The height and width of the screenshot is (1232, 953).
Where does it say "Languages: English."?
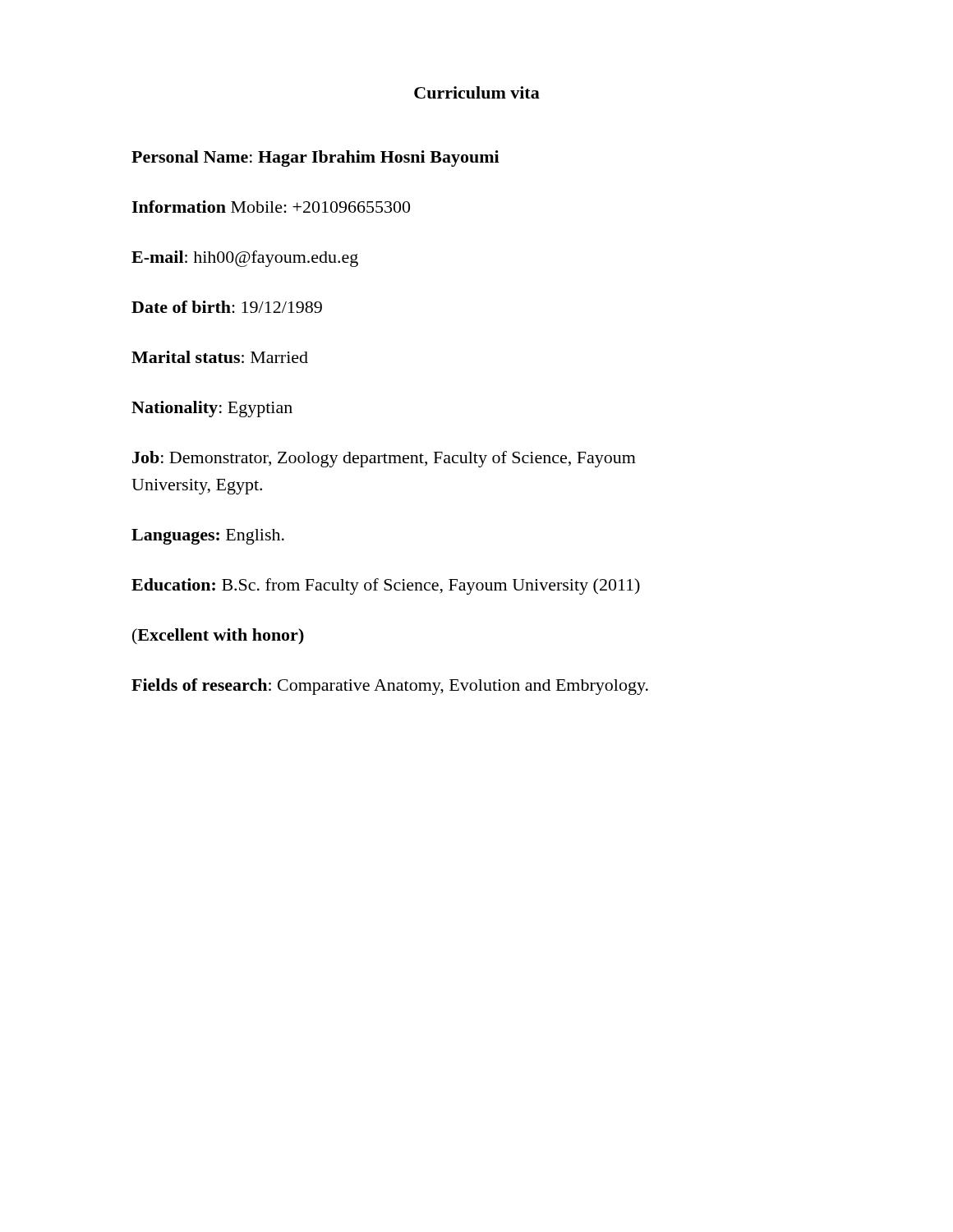click(x=208, y=534)
